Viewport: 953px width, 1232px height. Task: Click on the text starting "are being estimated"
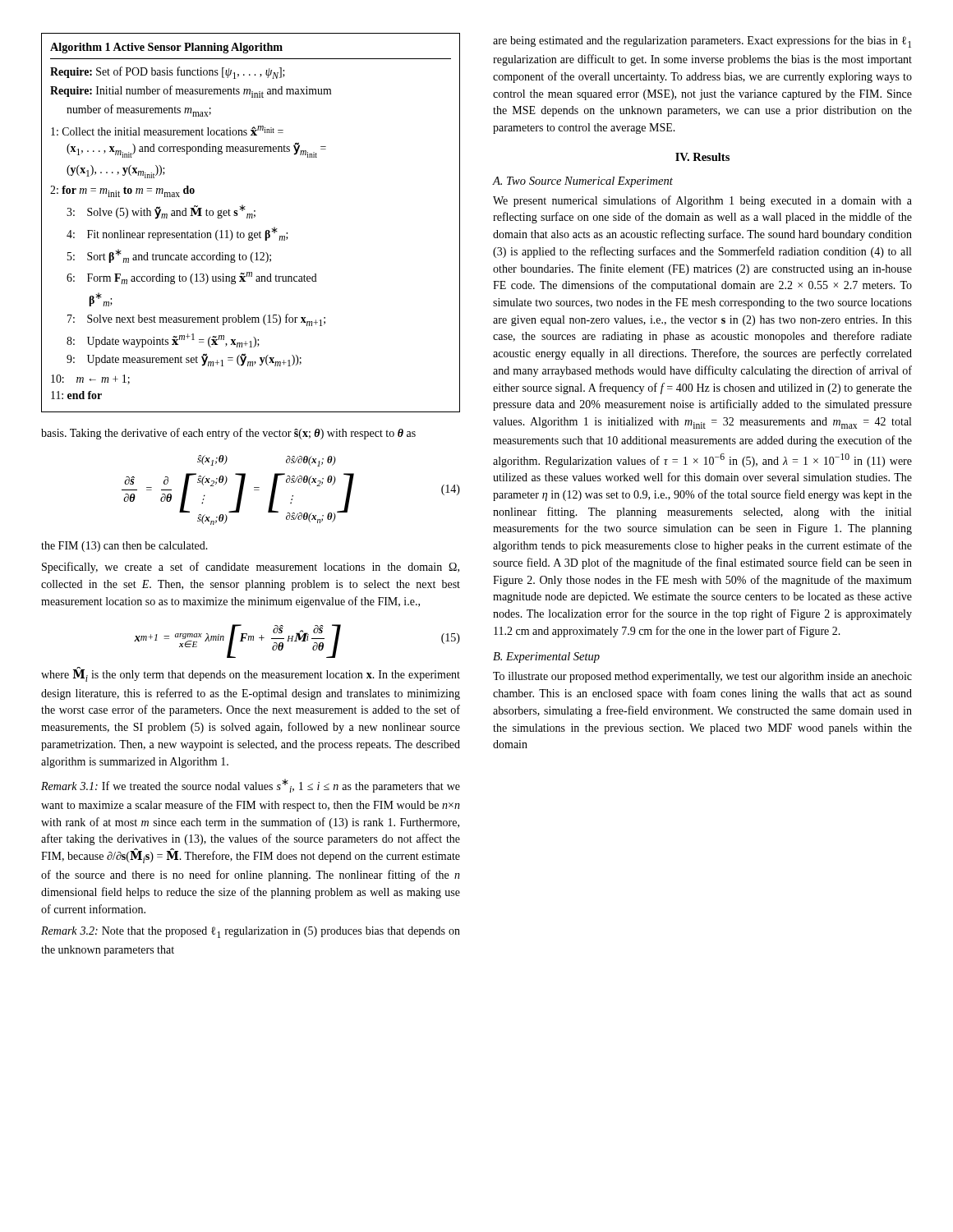tap(702, 84)
